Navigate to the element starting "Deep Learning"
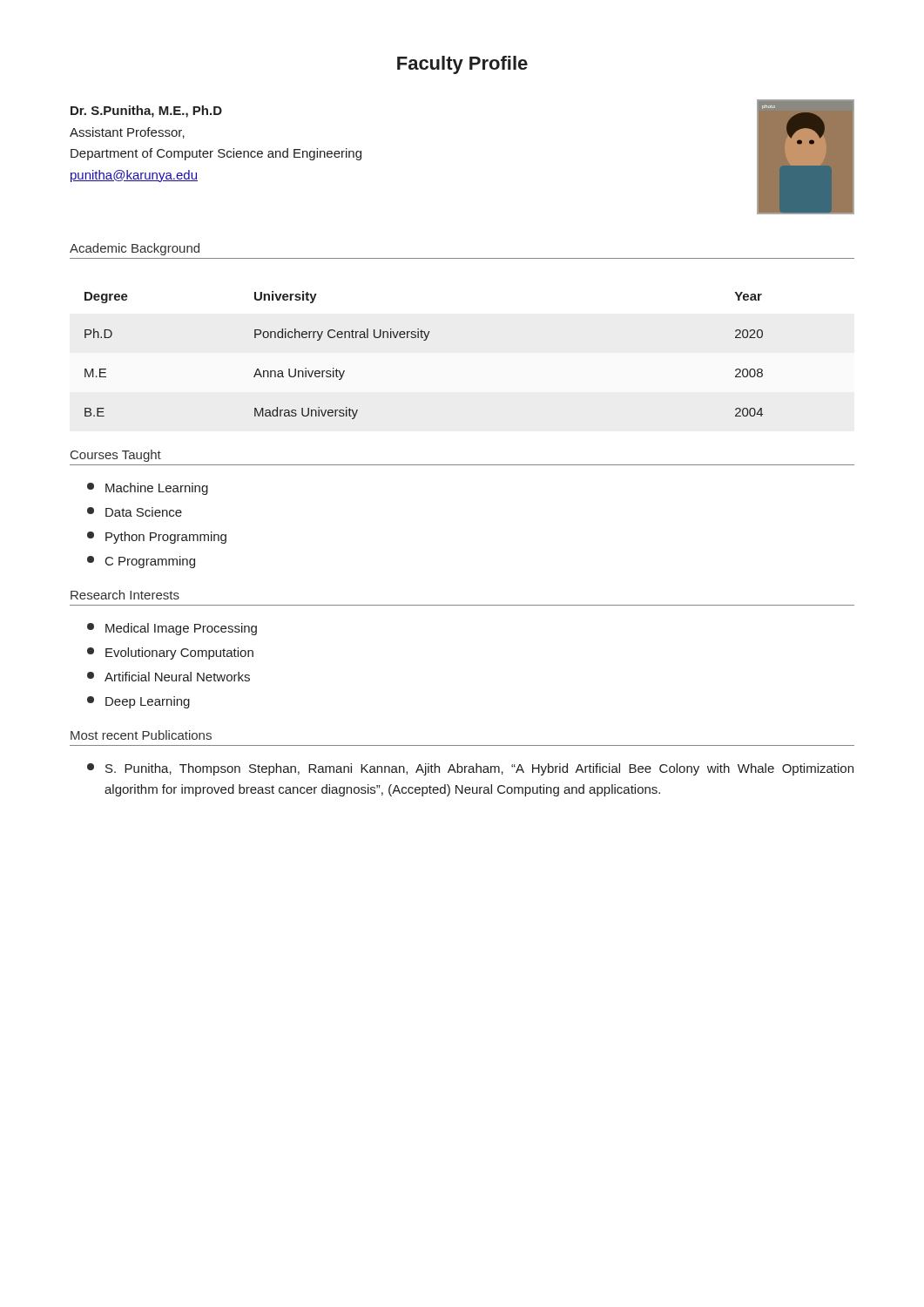This screenshot has height=1307, width=924. pyautogui.click(x=139, y=701)
